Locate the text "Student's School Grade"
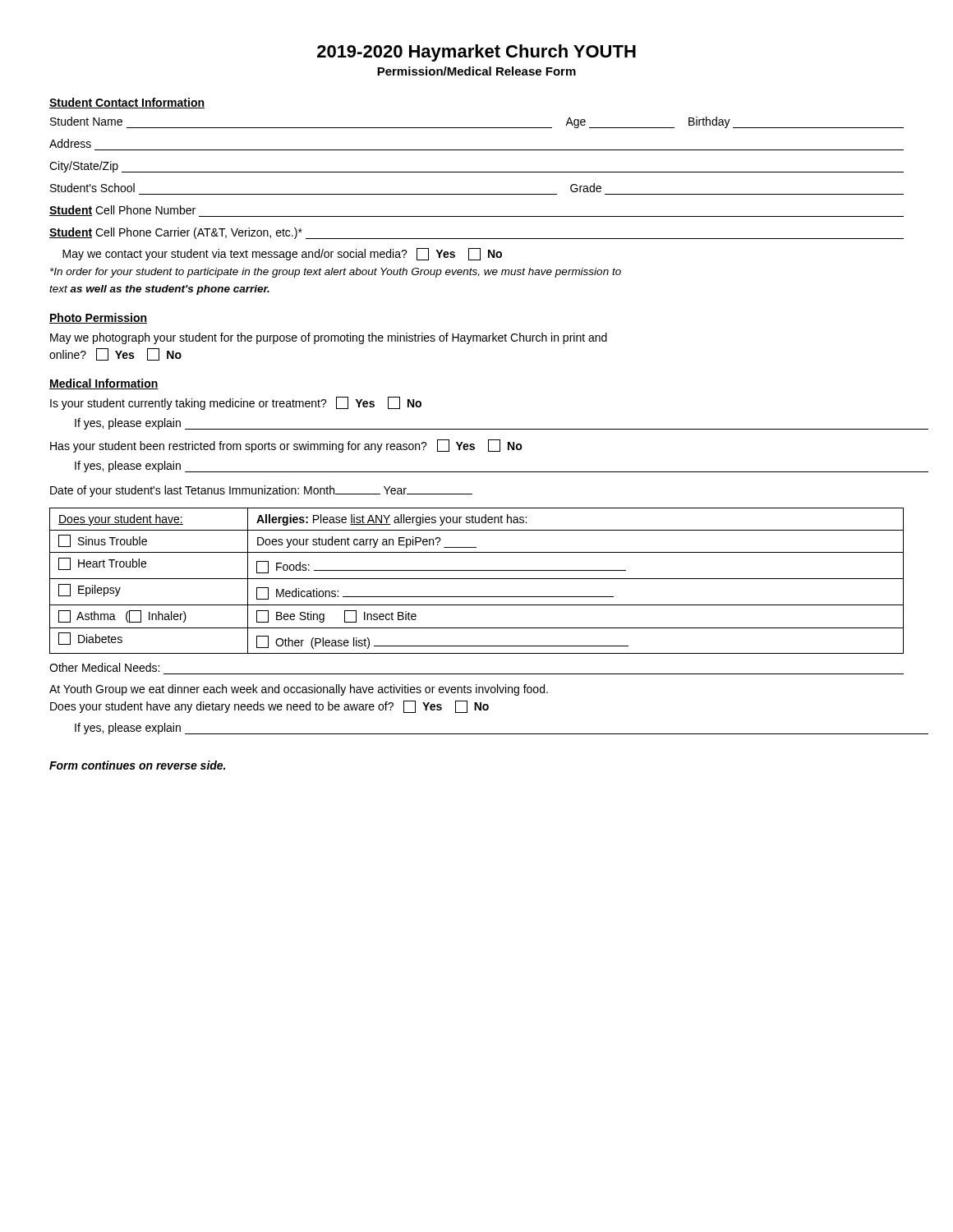953x1232 pixels. pos(476,188)
